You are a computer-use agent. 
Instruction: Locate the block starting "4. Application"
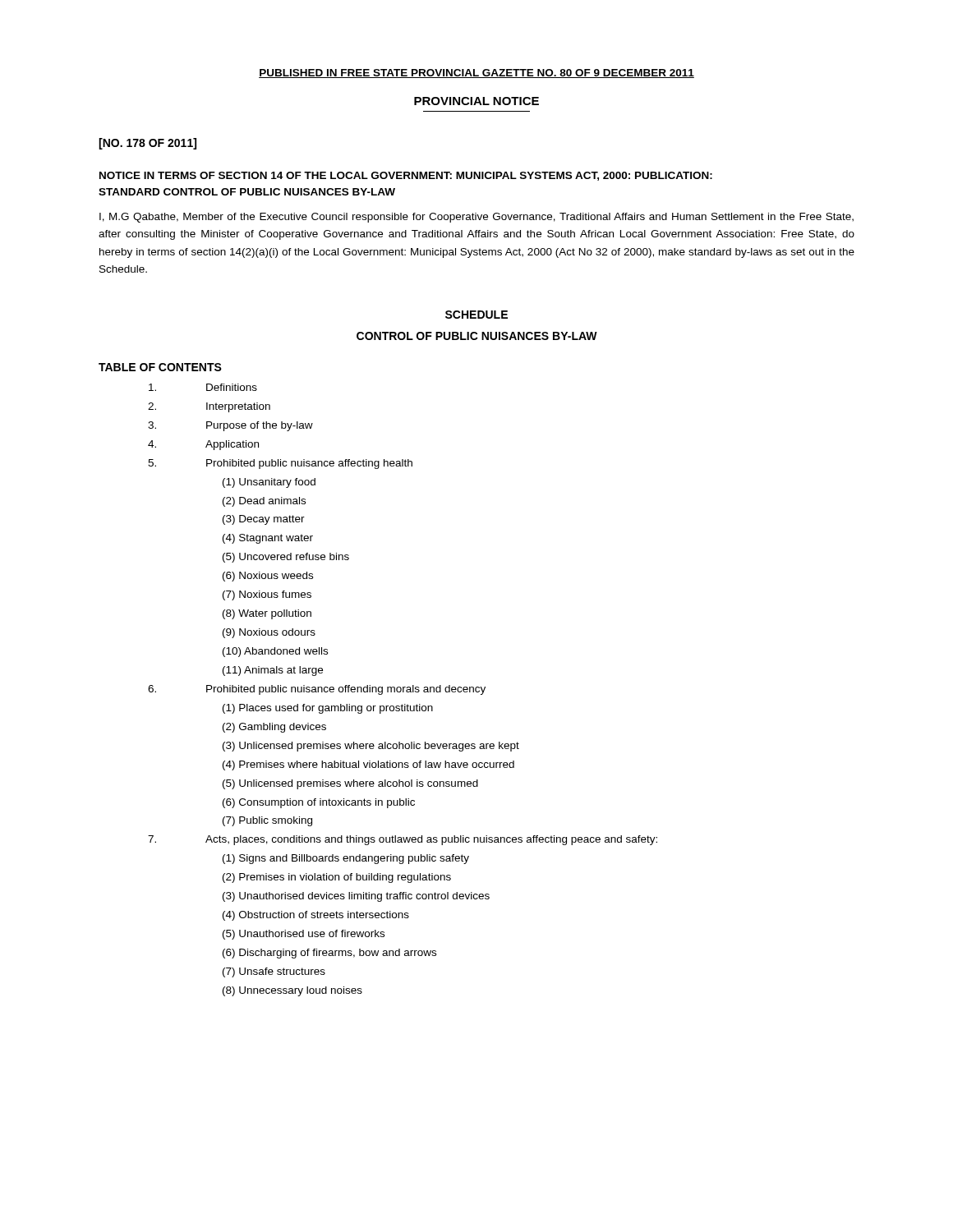coord(204,444)
